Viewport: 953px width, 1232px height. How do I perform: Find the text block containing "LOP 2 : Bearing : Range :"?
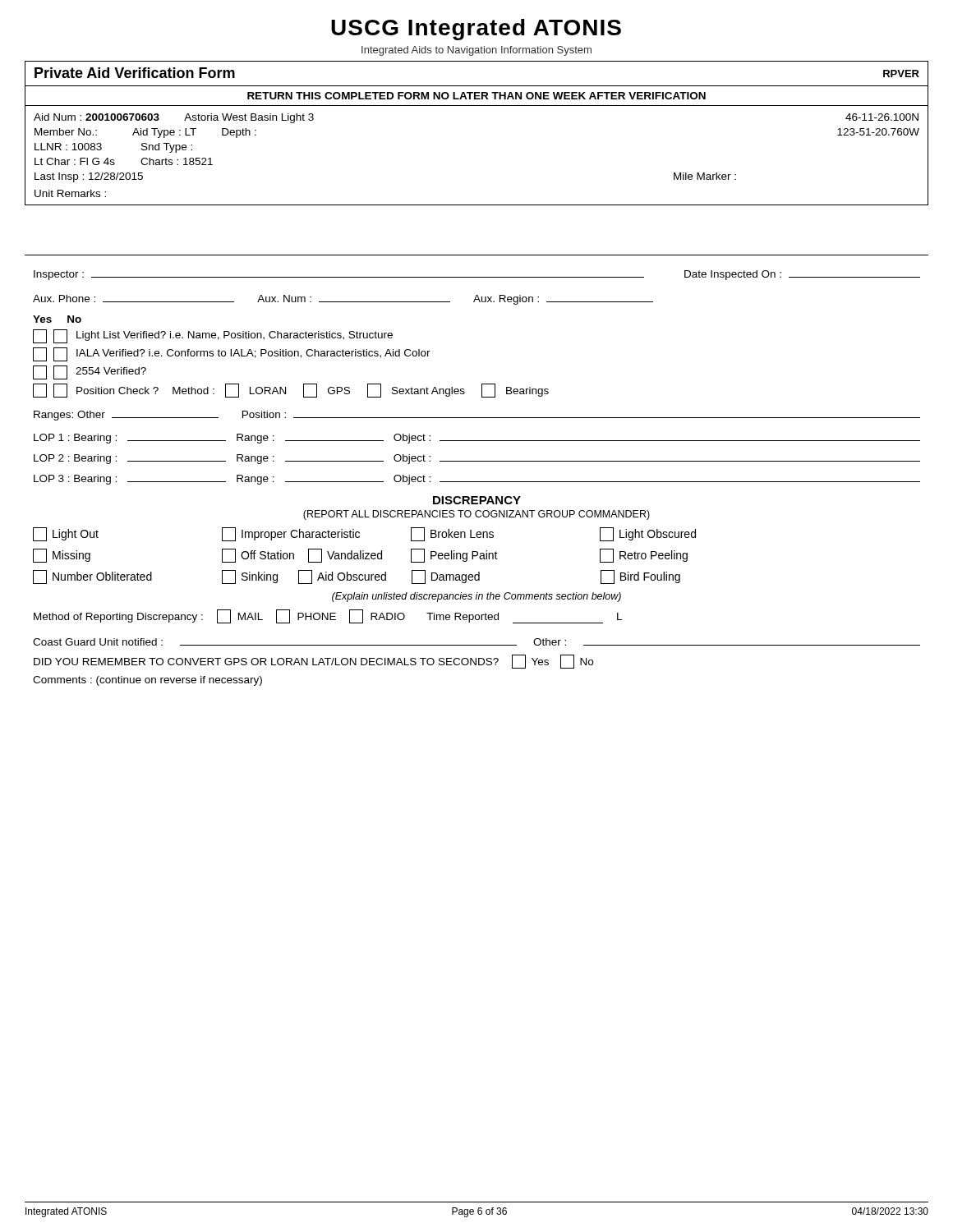[476, 456]
